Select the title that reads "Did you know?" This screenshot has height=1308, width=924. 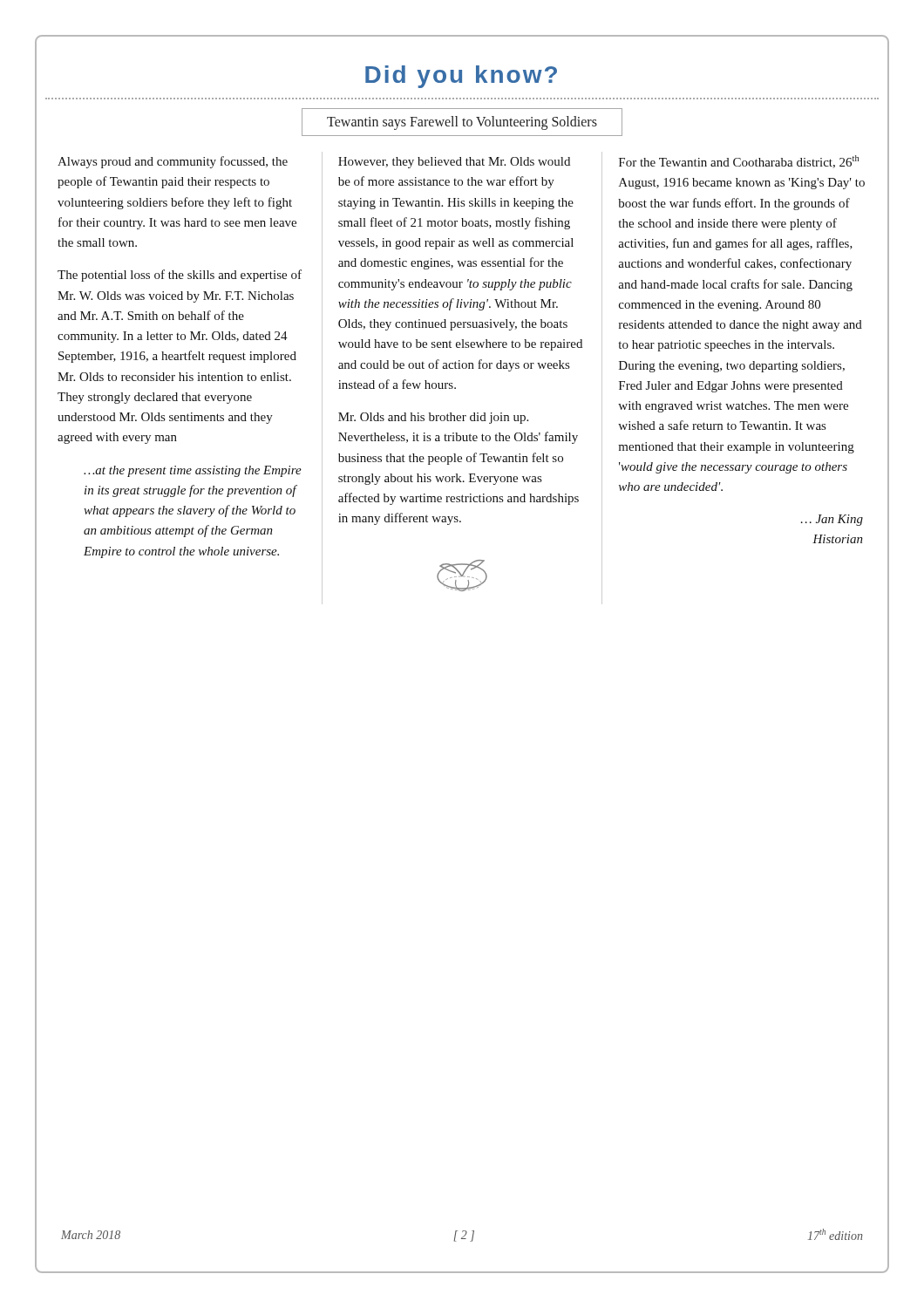tap(462, 75)
